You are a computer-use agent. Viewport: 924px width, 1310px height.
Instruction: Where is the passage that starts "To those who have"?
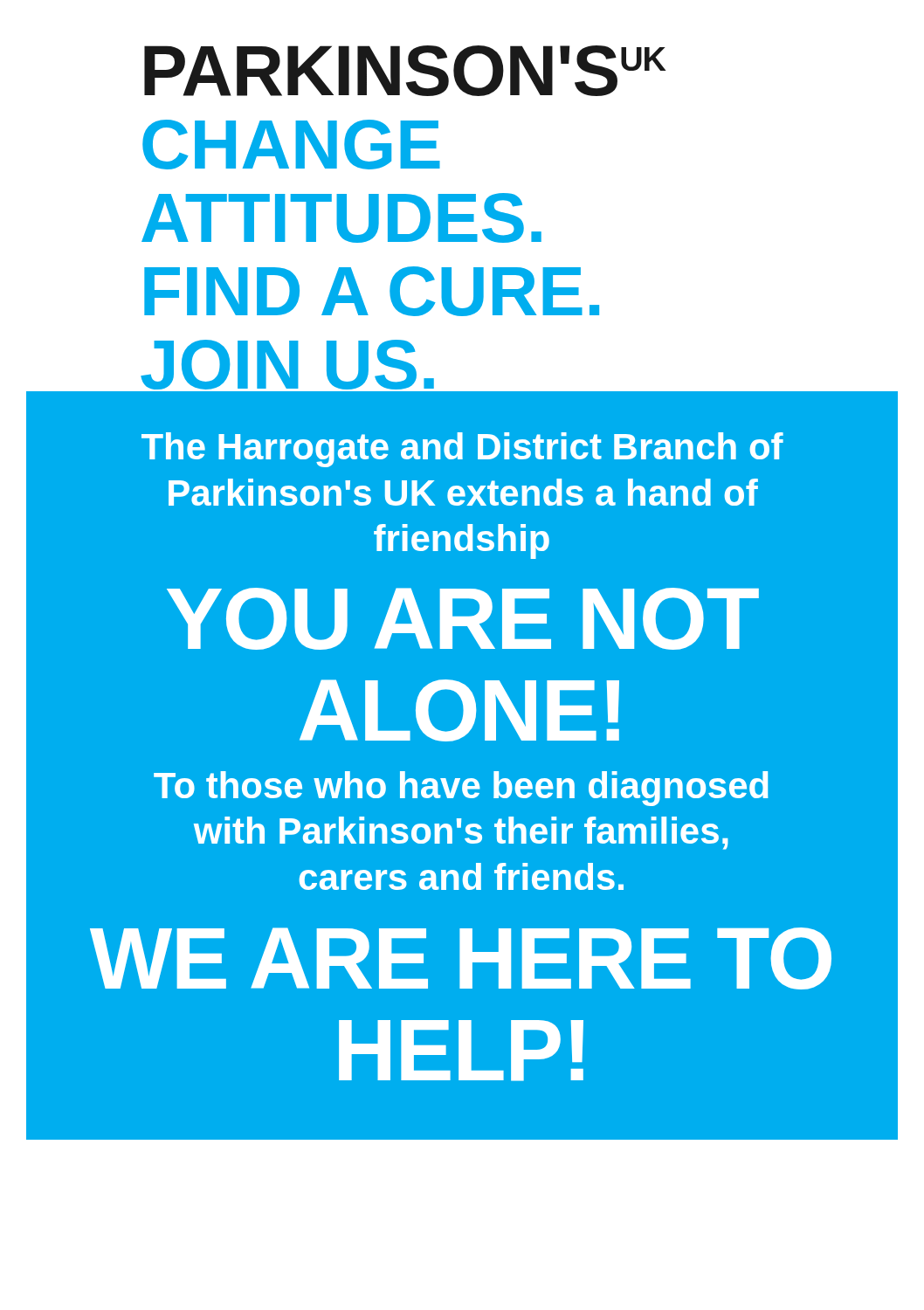(x=462, y=831)
